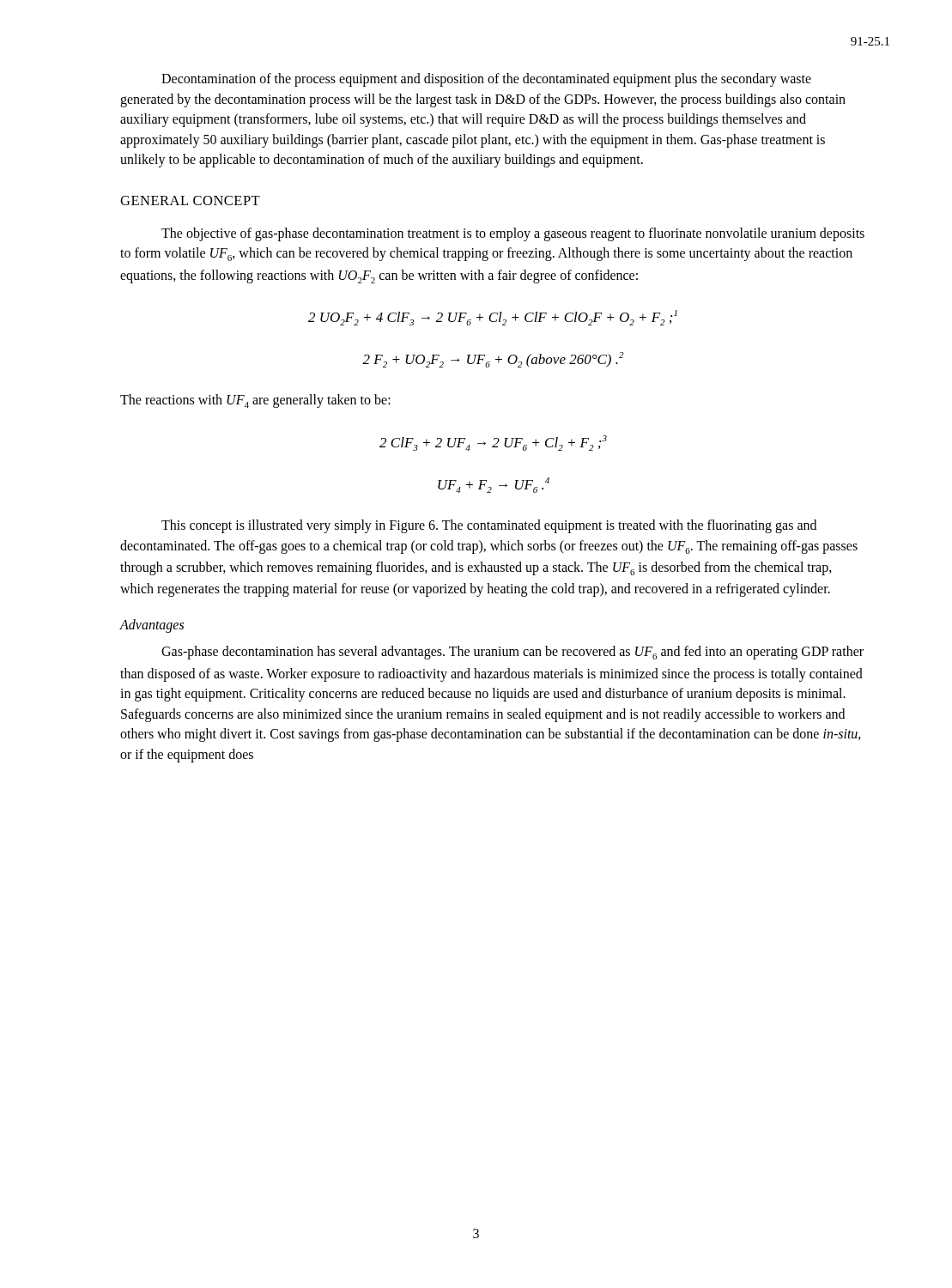Image resolution: width=952 pixels, height=1288 pixels.
Task: Select the element starting "Decontamination of the process equipment and"
Action: [x=483, y=119]
